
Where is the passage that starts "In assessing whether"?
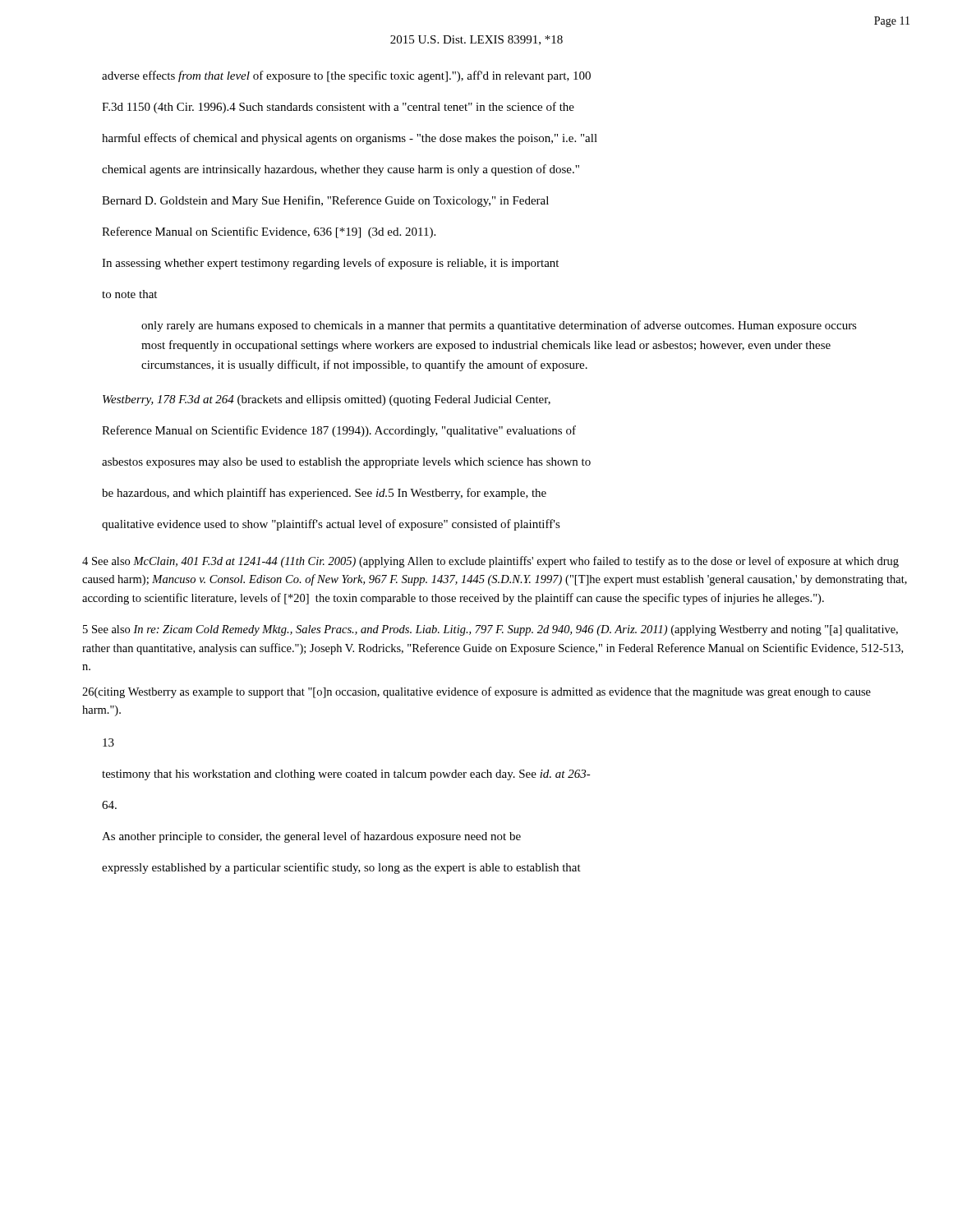(331, 263)
